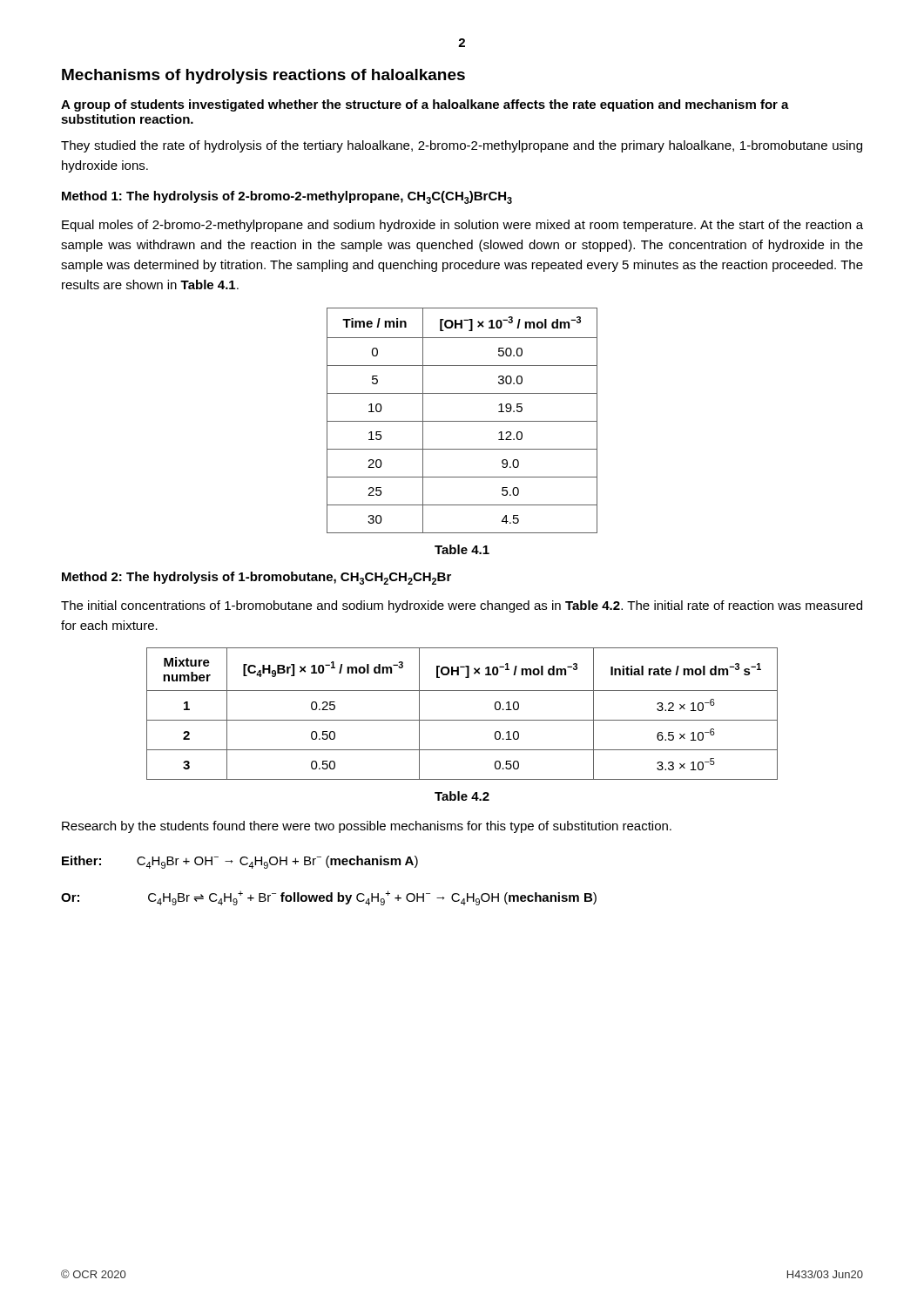Point to the block beginning "The initial concentrations of 1-bromobutane and"
Viewport: 924px width, 1307px height.
point(462,615)
